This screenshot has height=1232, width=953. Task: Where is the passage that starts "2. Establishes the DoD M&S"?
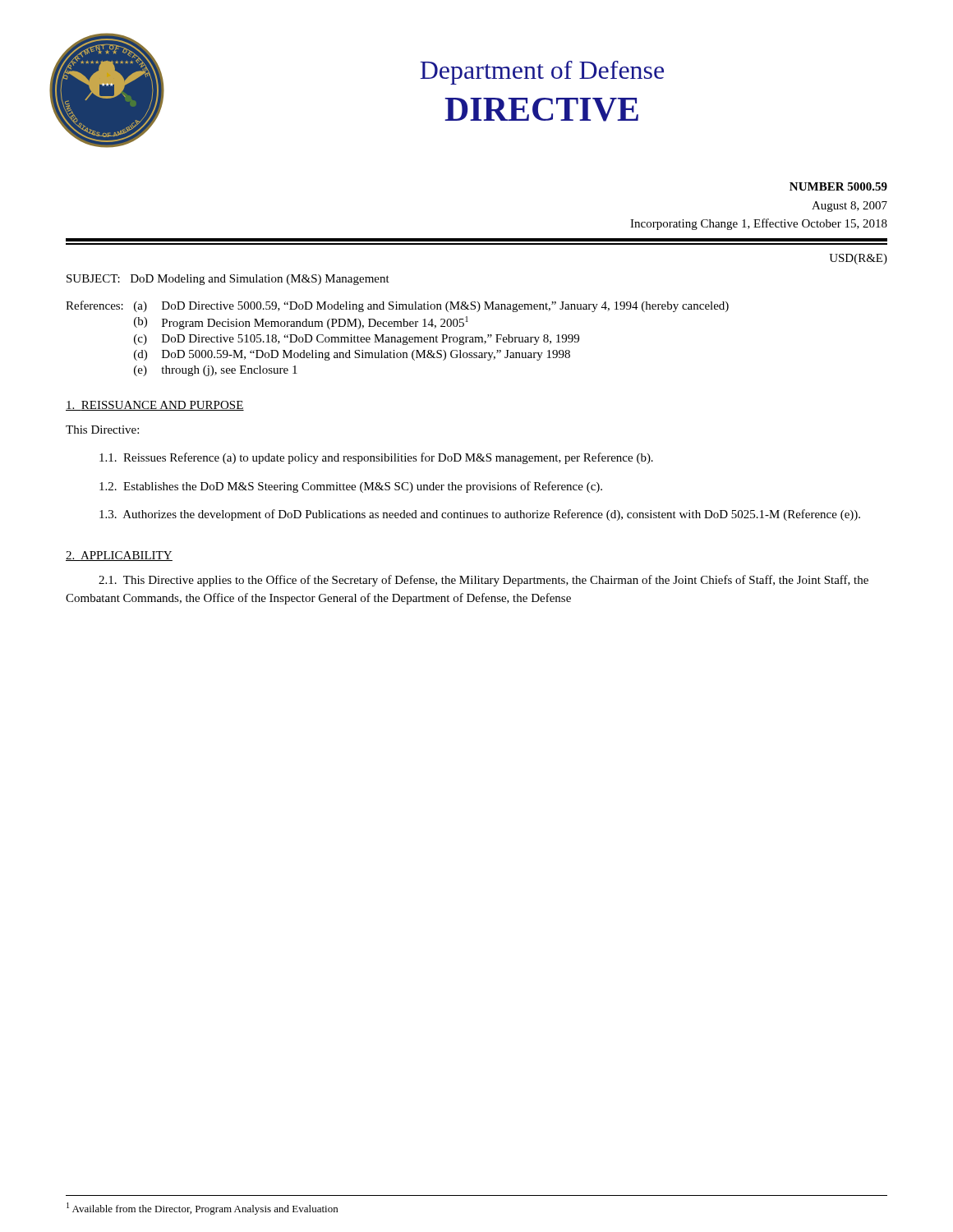pos(351,486)
